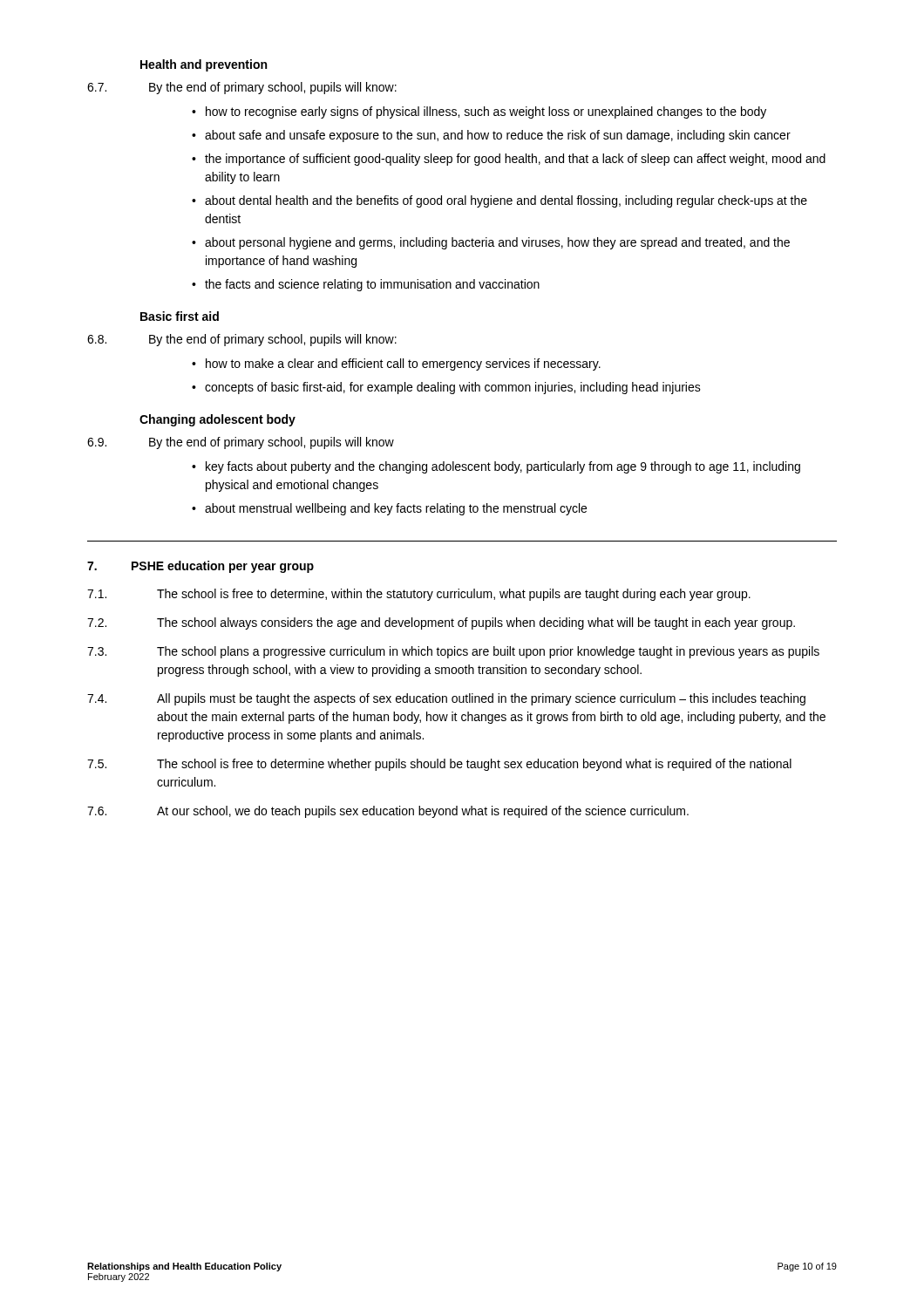Find the list item that reads "how to recognise early signs"

pos(486,112)
